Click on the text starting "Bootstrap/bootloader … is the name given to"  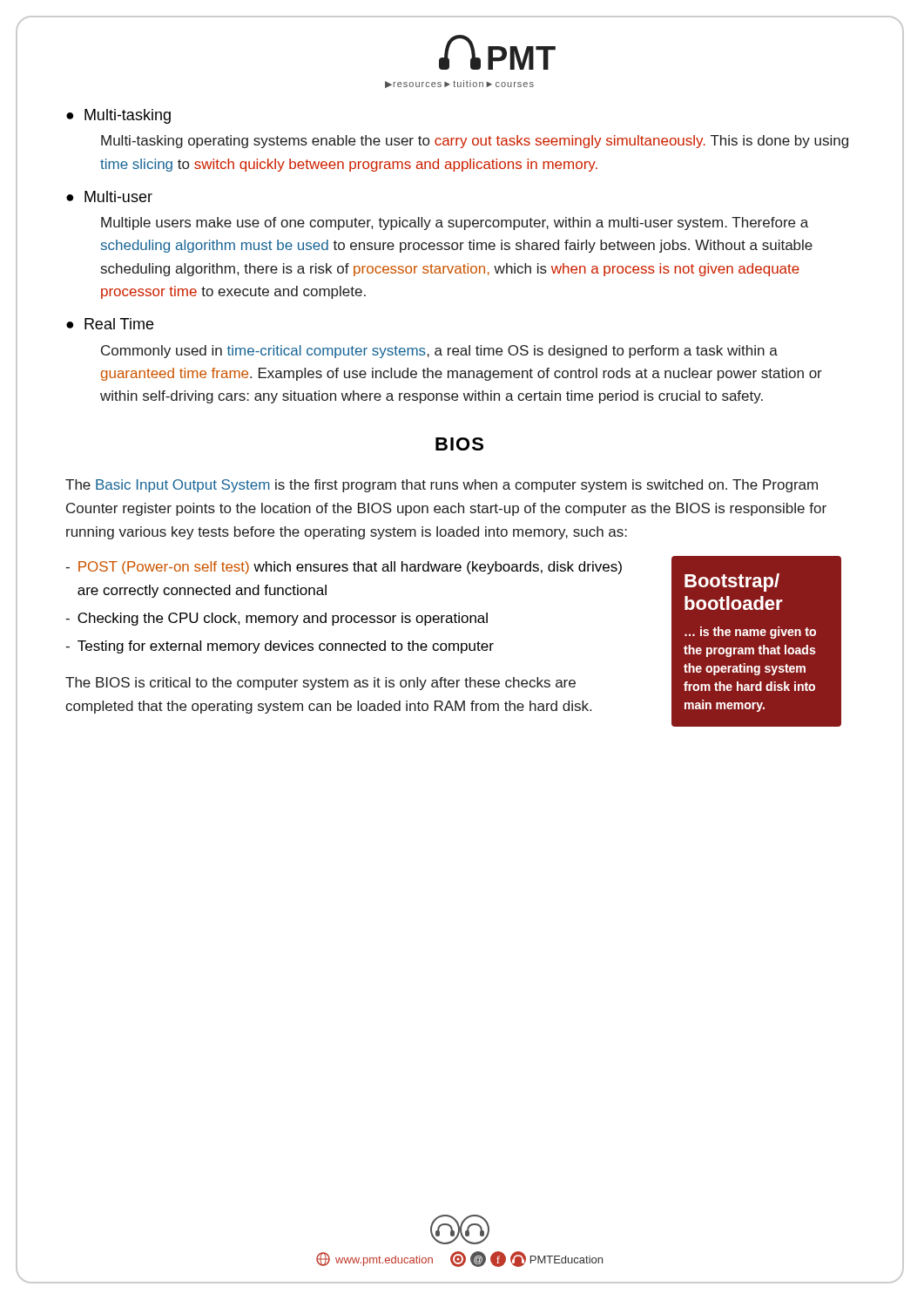click(x=756, y=642)
